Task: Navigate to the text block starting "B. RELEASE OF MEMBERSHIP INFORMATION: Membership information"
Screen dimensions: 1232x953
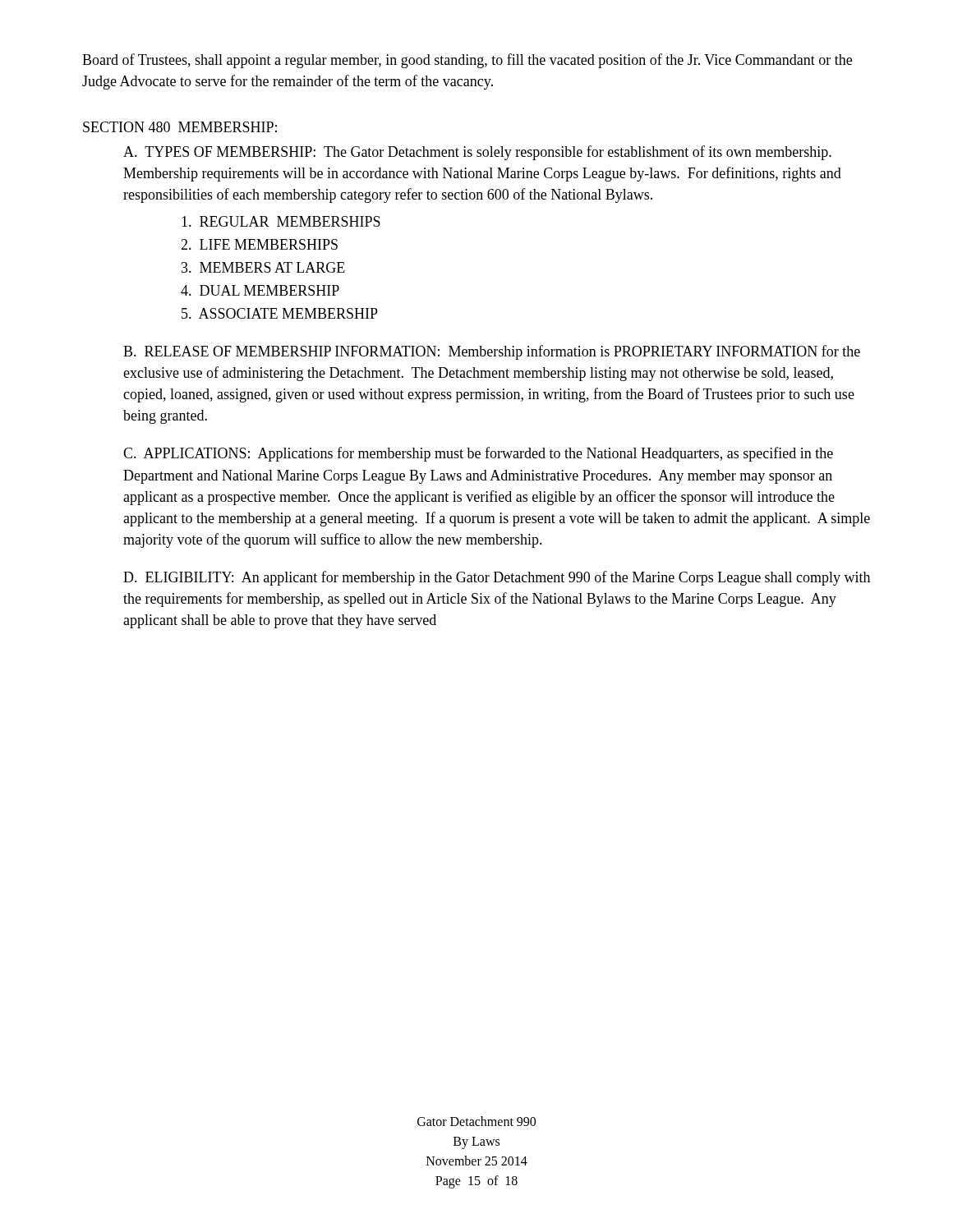Action: click(x=492, y=384)
